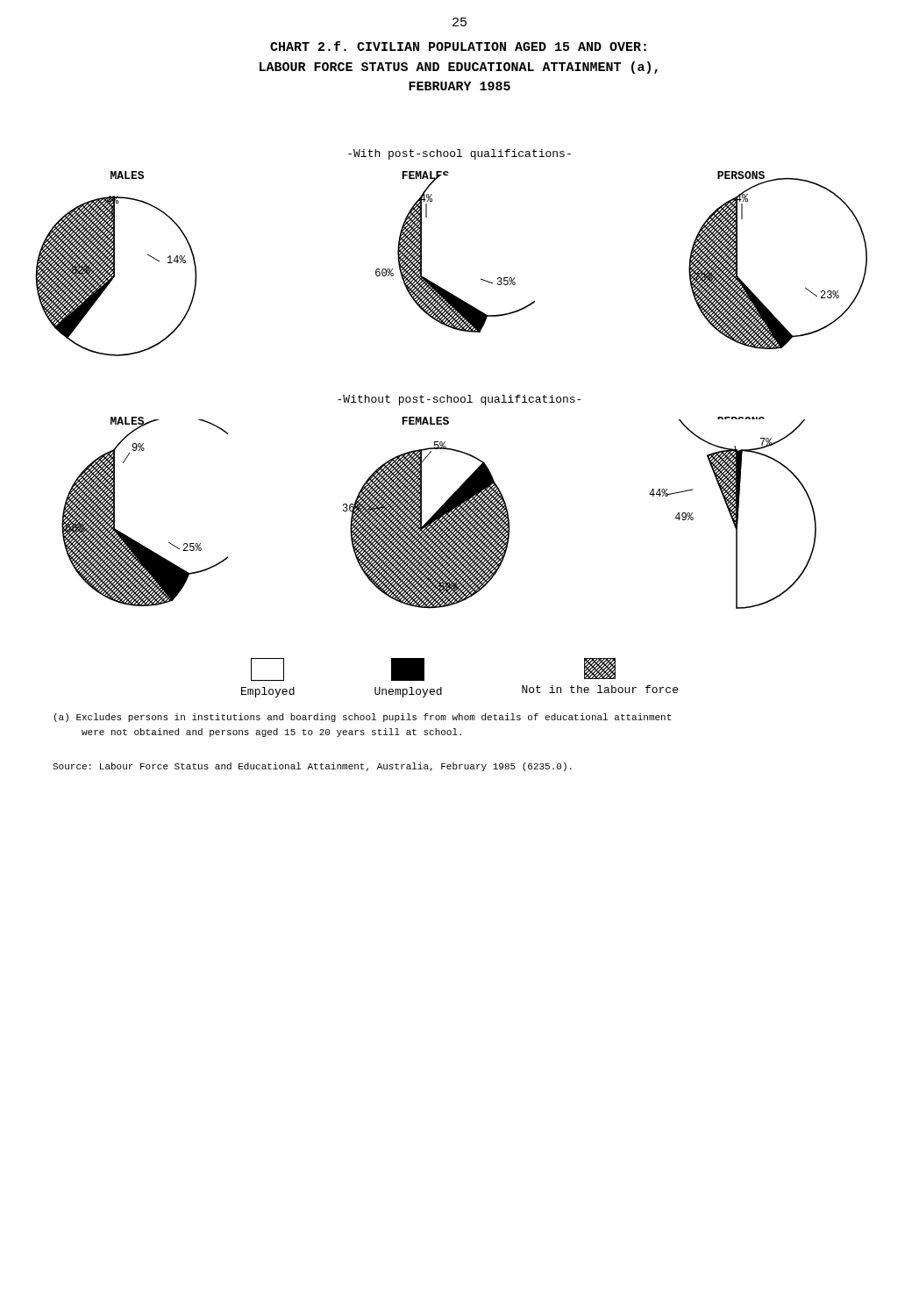Image resolution: width=919 pixels, height=1316 pixels.
Task: Find a caption
Action: pos(460,678)
